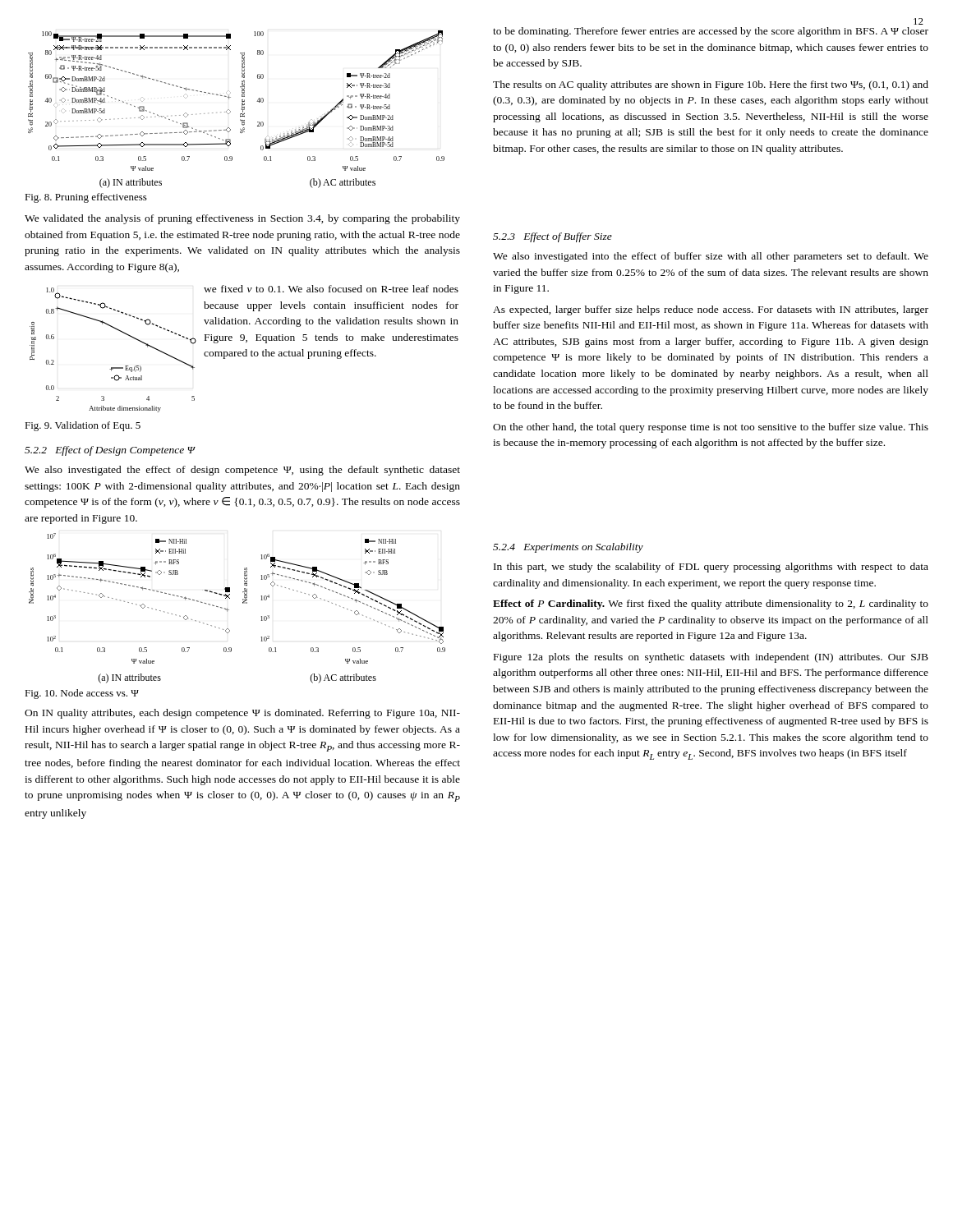Select the element starting "On IN quality attributes, each design competence"

pos(242,763)
